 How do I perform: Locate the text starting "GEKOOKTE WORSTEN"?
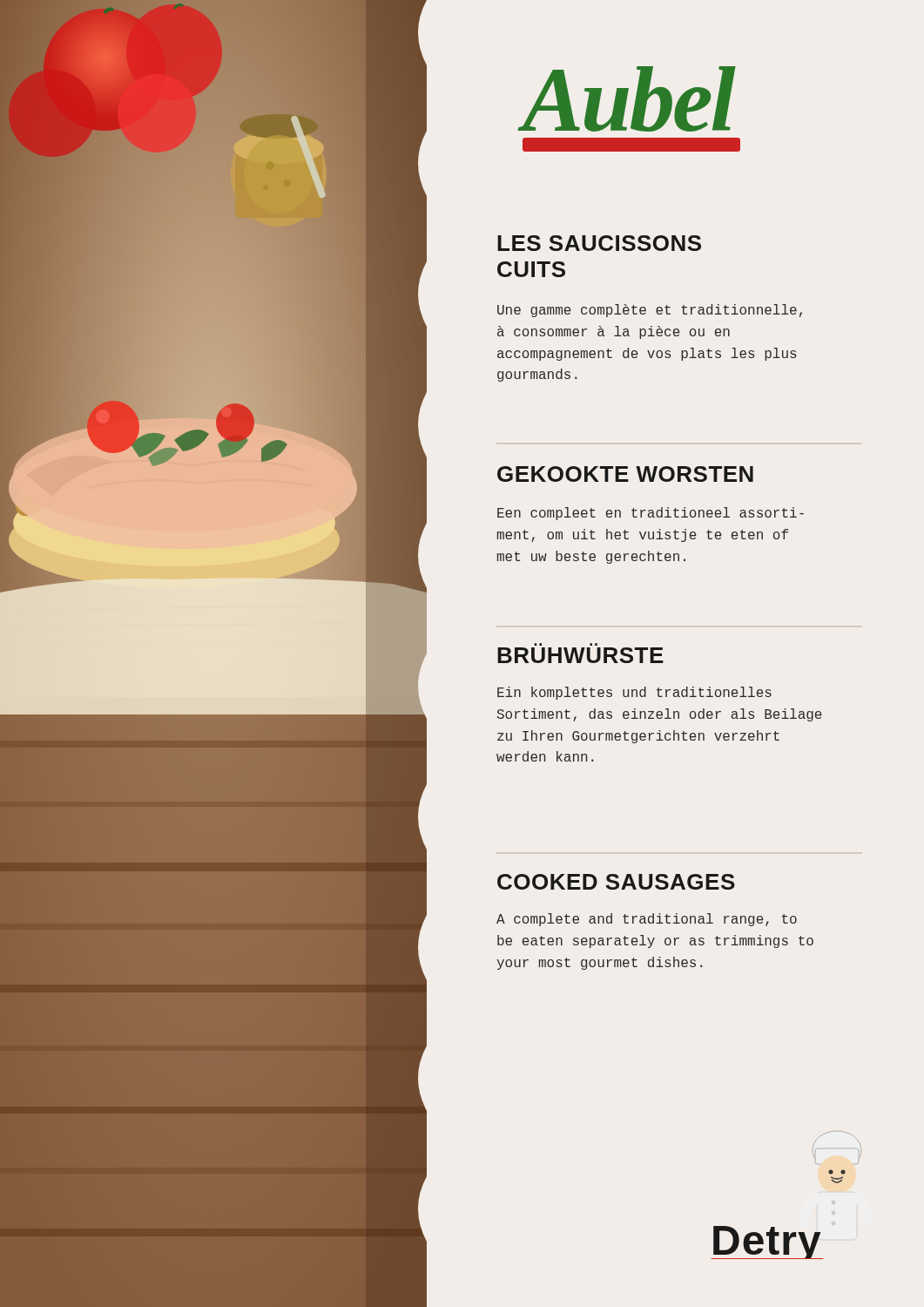(684, 475)
